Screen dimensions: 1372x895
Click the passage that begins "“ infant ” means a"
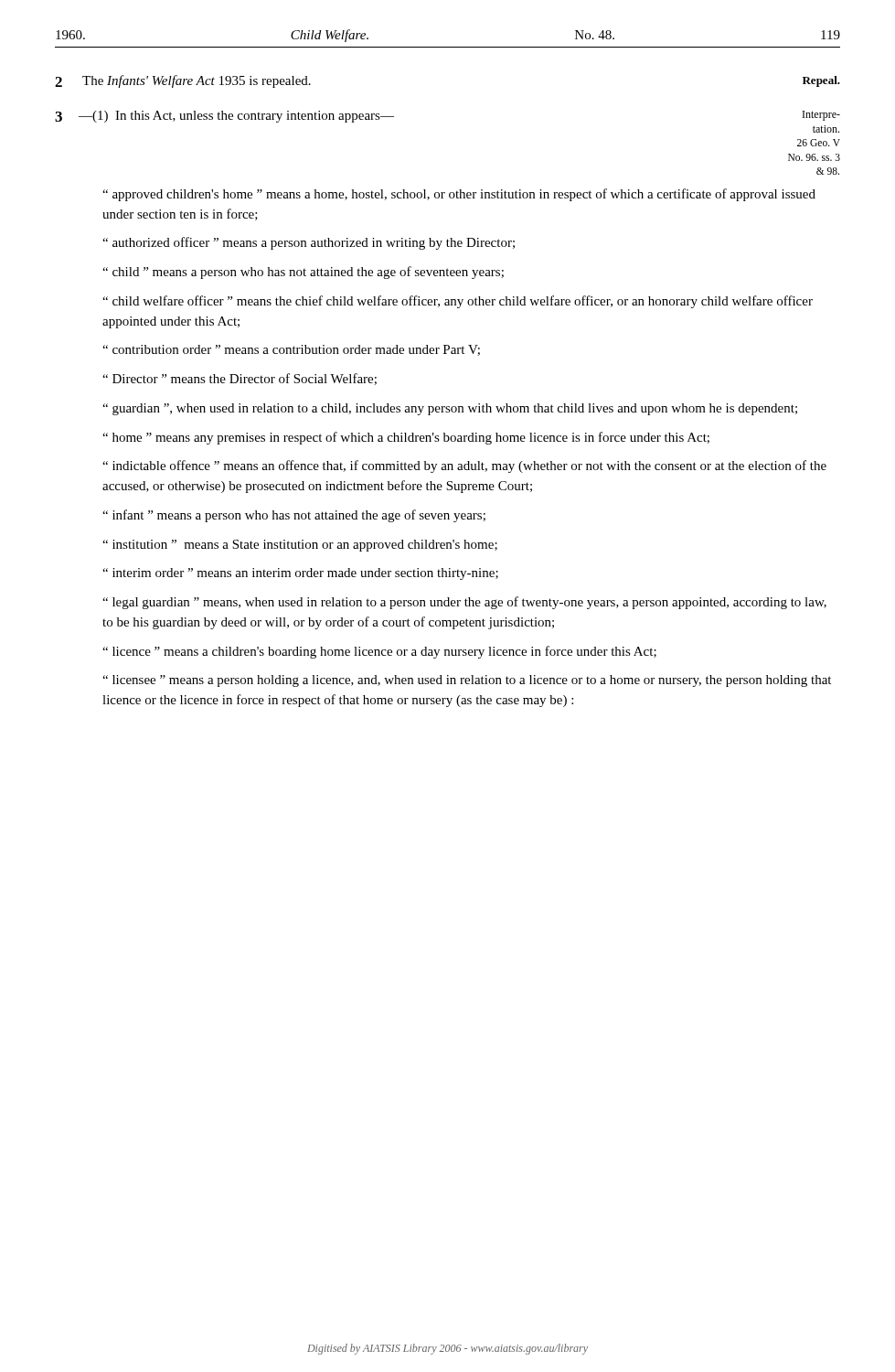coord(294,515)
